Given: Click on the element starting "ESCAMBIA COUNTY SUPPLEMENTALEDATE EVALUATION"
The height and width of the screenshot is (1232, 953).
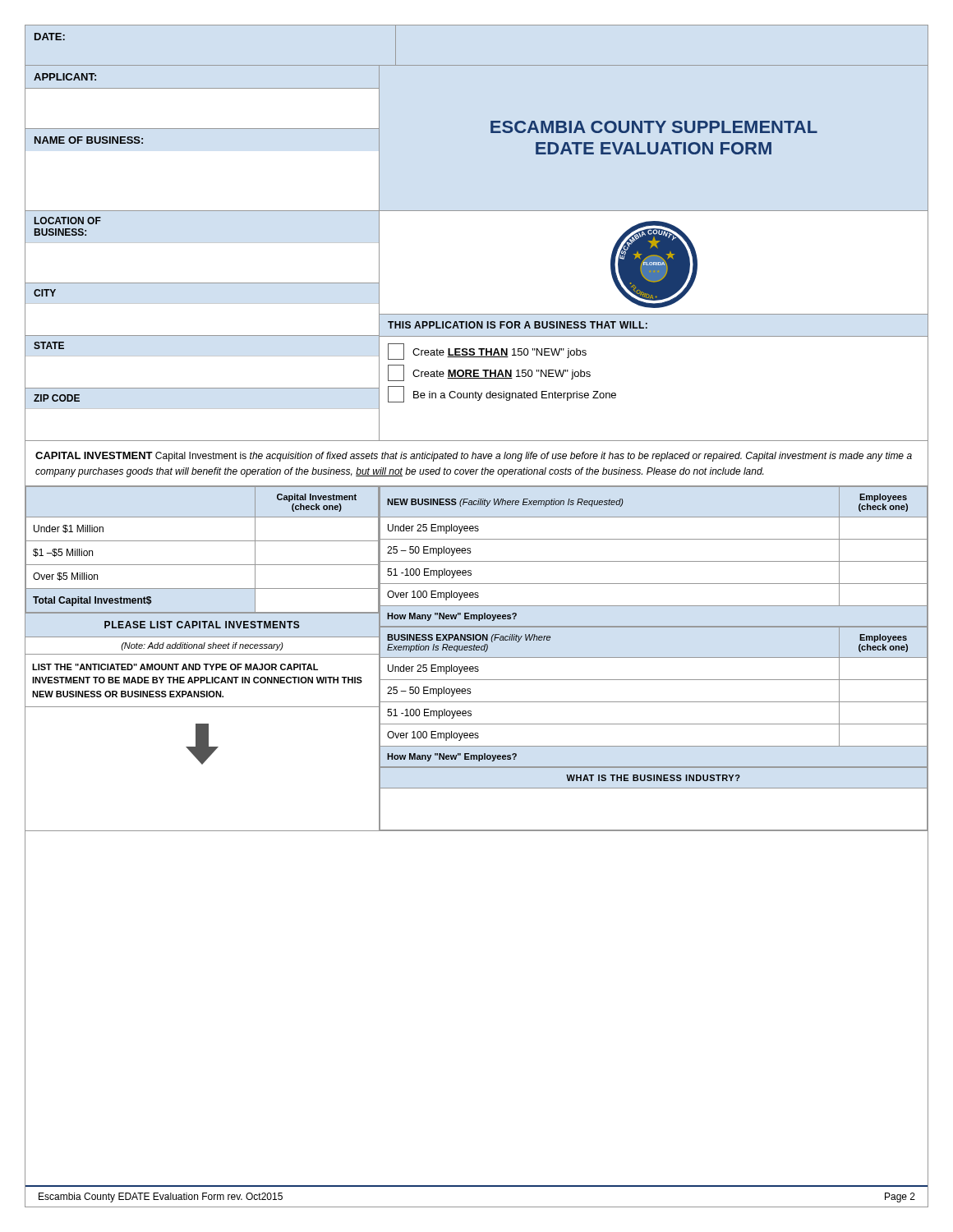Looking at the screenshot, I should 654,138.
